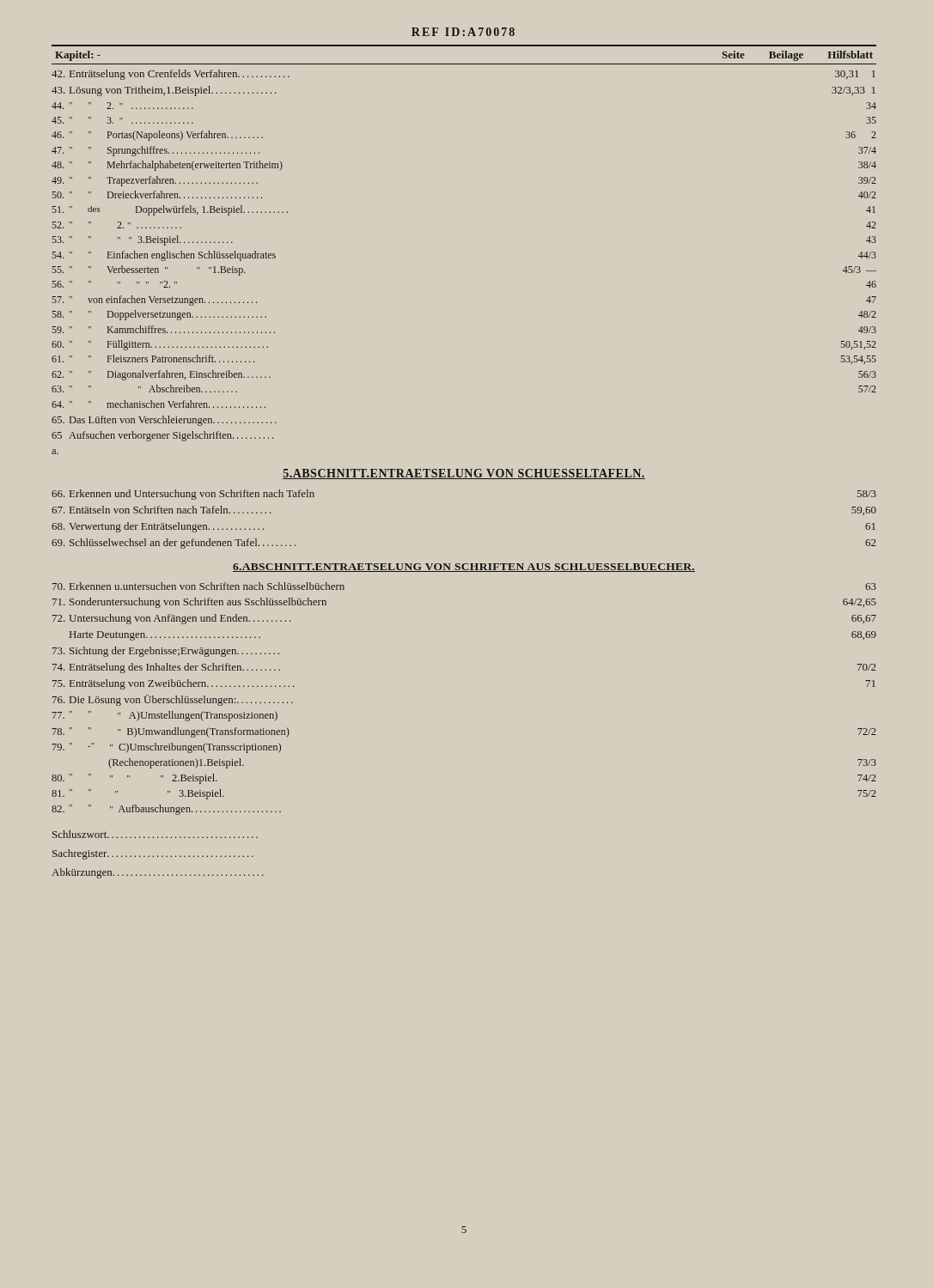This screenshot has height=1288, width=933.
Task: Click where it says "68. Verwertung der Enträtselungen"
Action: (x=132, y=527)
